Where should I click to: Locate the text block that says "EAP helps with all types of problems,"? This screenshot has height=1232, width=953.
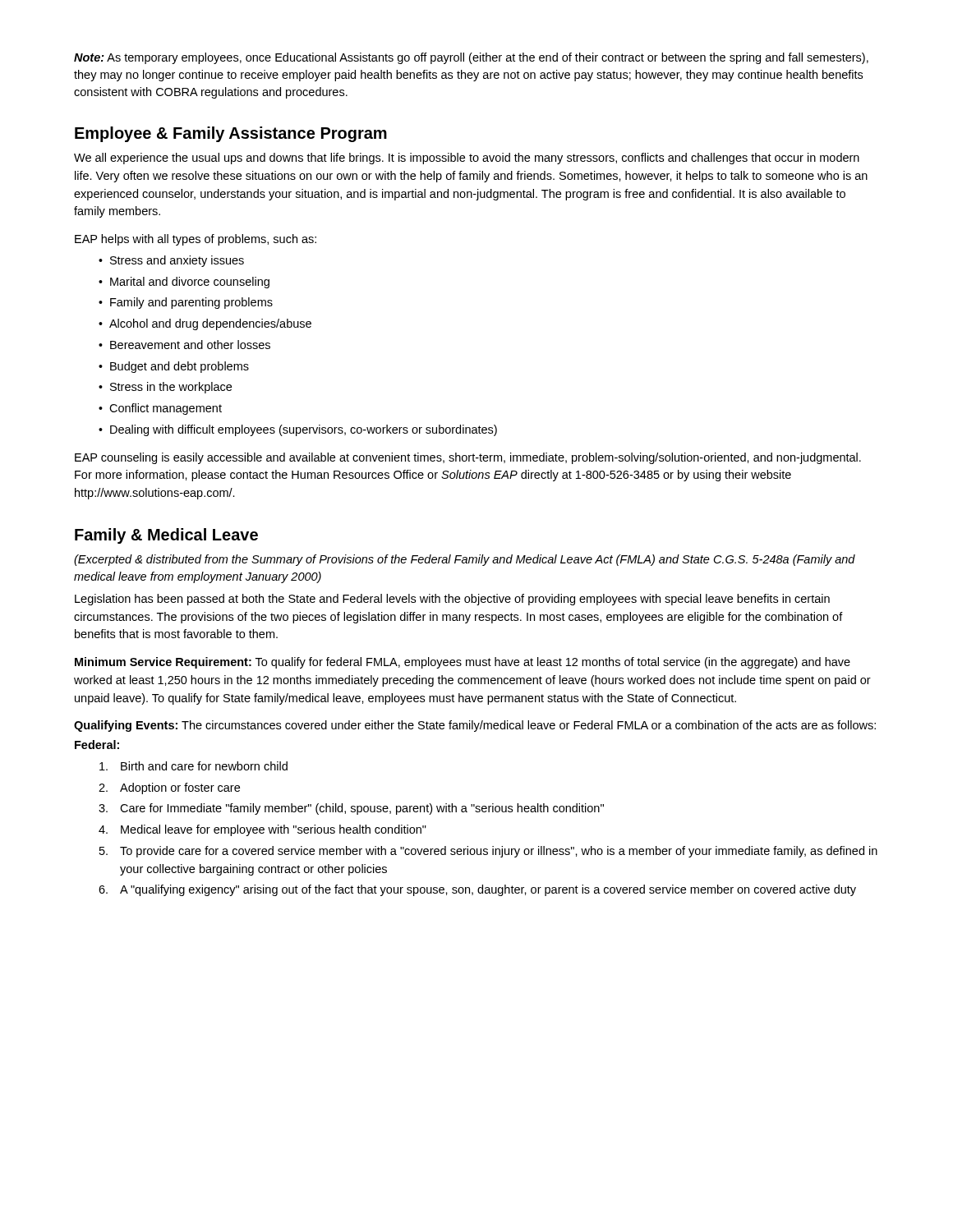tap(196, 239)
